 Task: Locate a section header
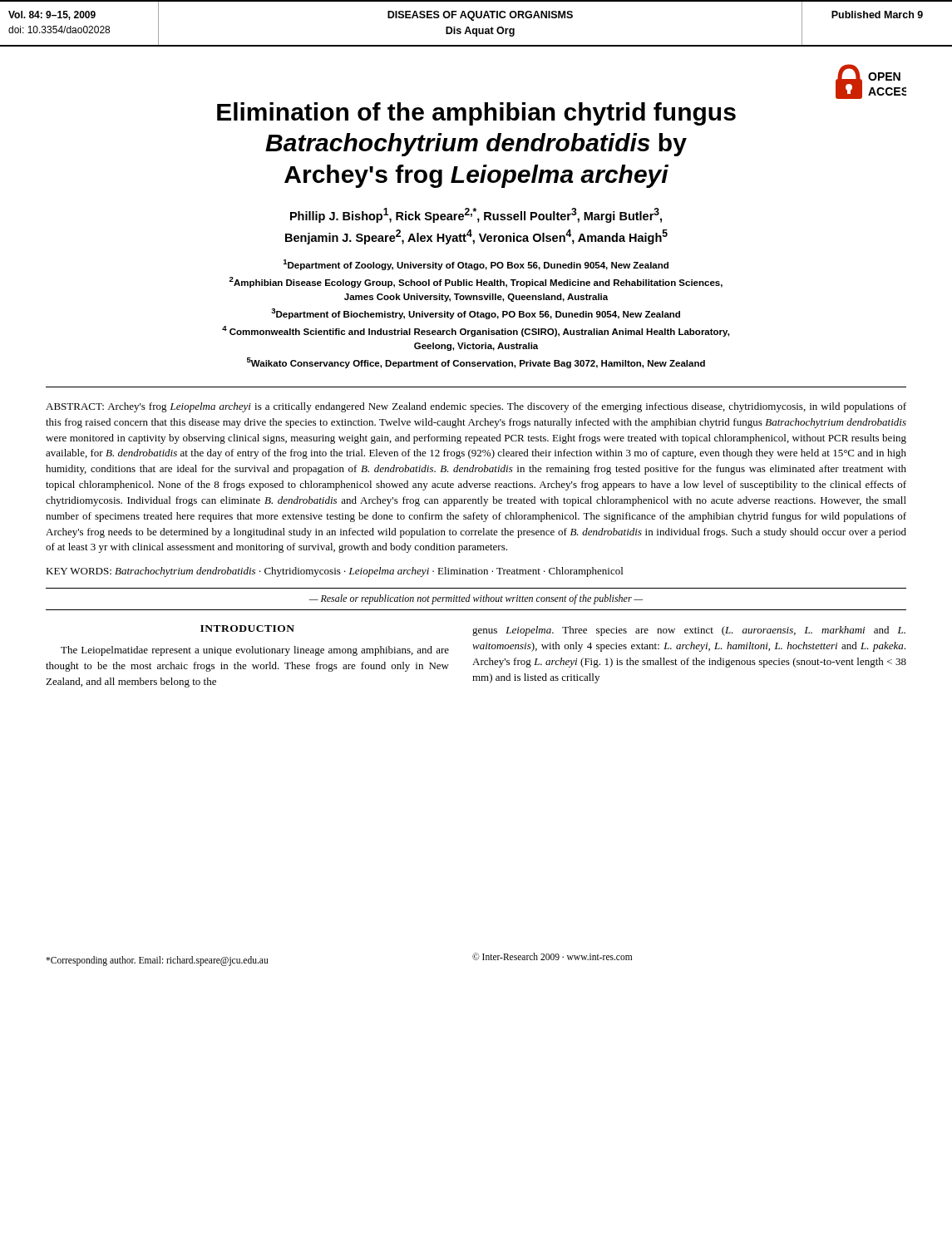pyautogui.click(x=247, y=628)
